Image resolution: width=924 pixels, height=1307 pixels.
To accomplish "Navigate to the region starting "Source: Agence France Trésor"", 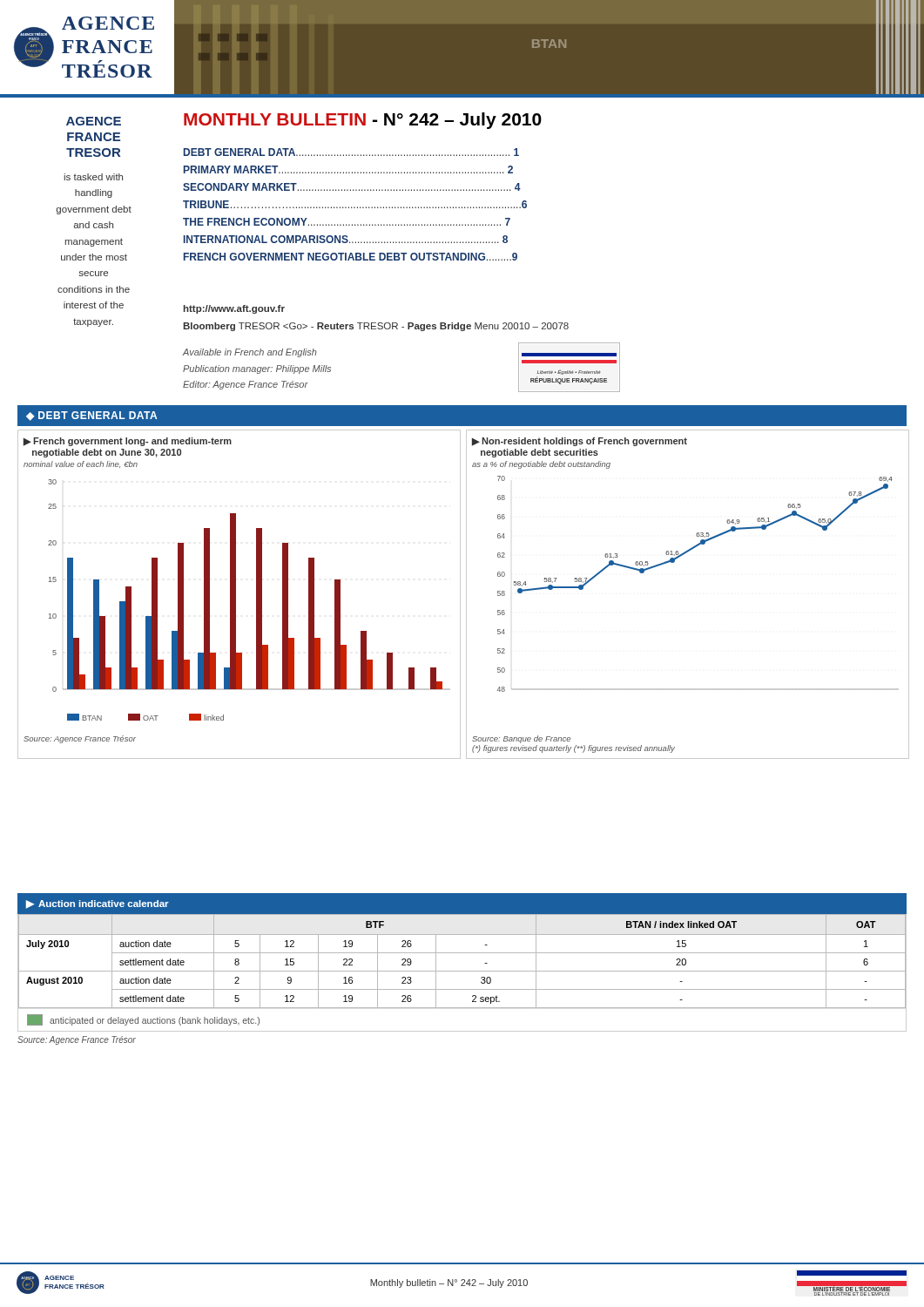I will [x=77, y=1040].
